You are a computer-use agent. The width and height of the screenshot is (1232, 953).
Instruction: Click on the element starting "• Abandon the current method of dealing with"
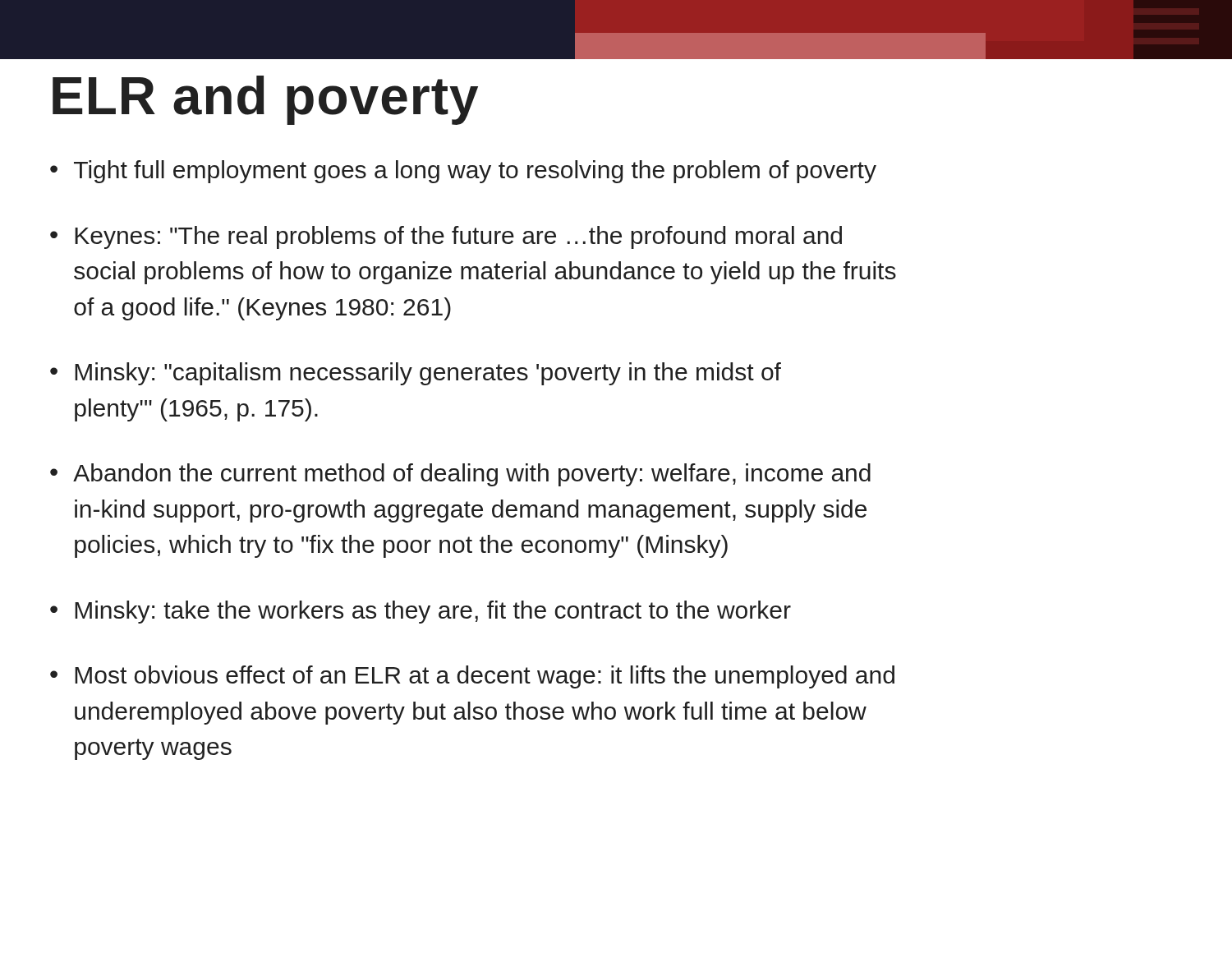click(461, 509)
